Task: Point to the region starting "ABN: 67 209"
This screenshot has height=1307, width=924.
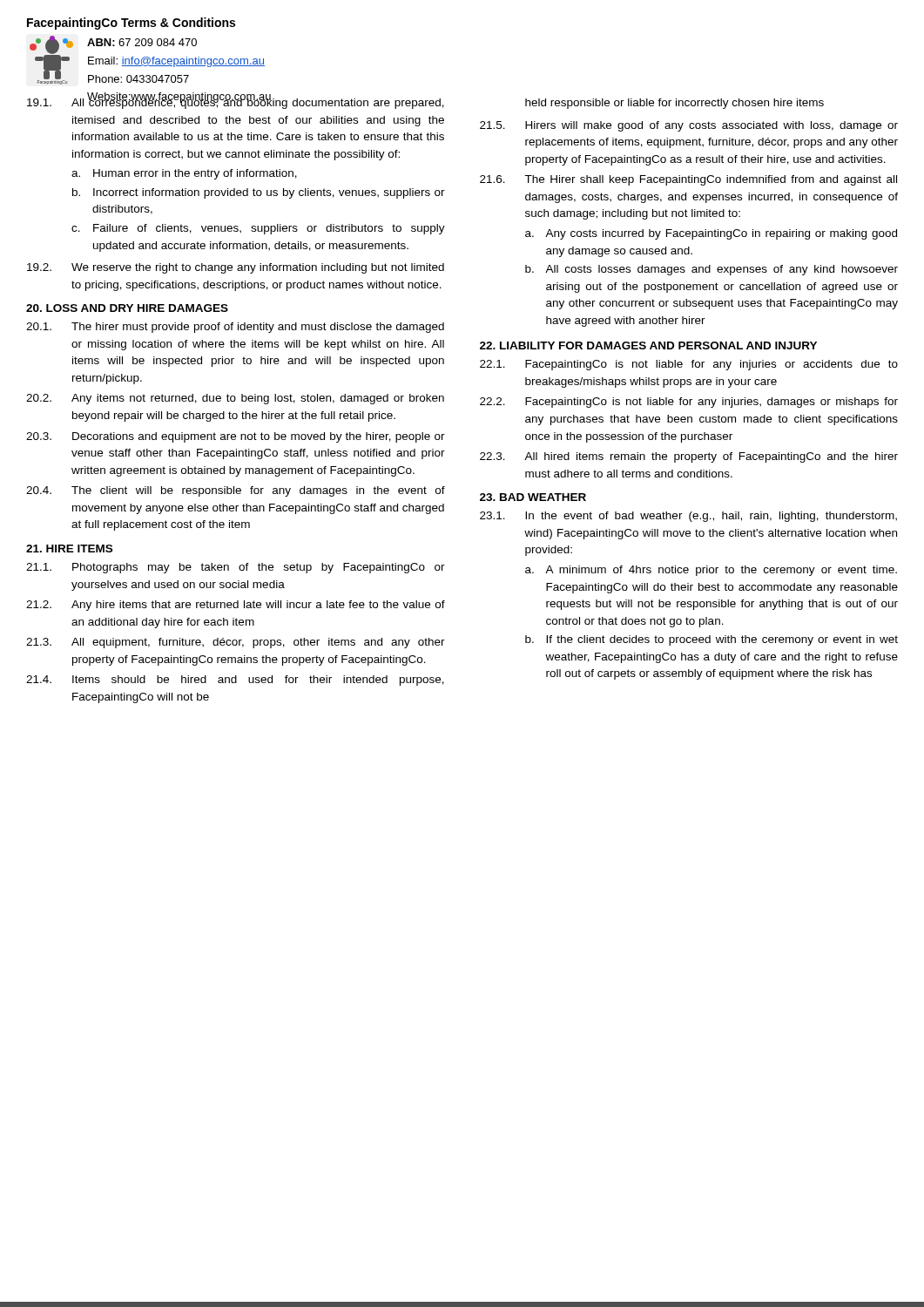Action: pos(179,69)
